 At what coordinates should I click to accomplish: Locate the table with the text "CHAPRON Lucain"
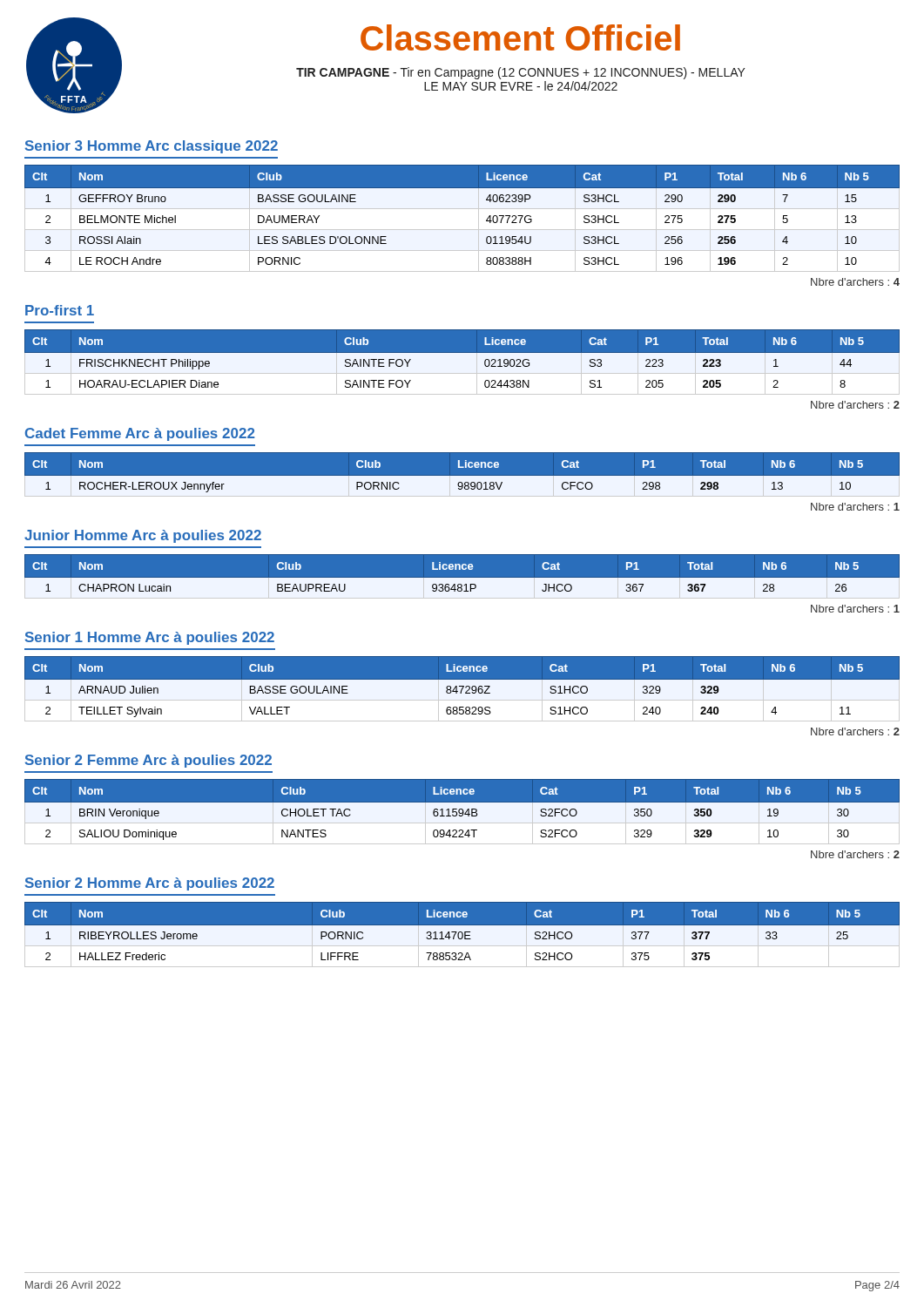[462, 576]
